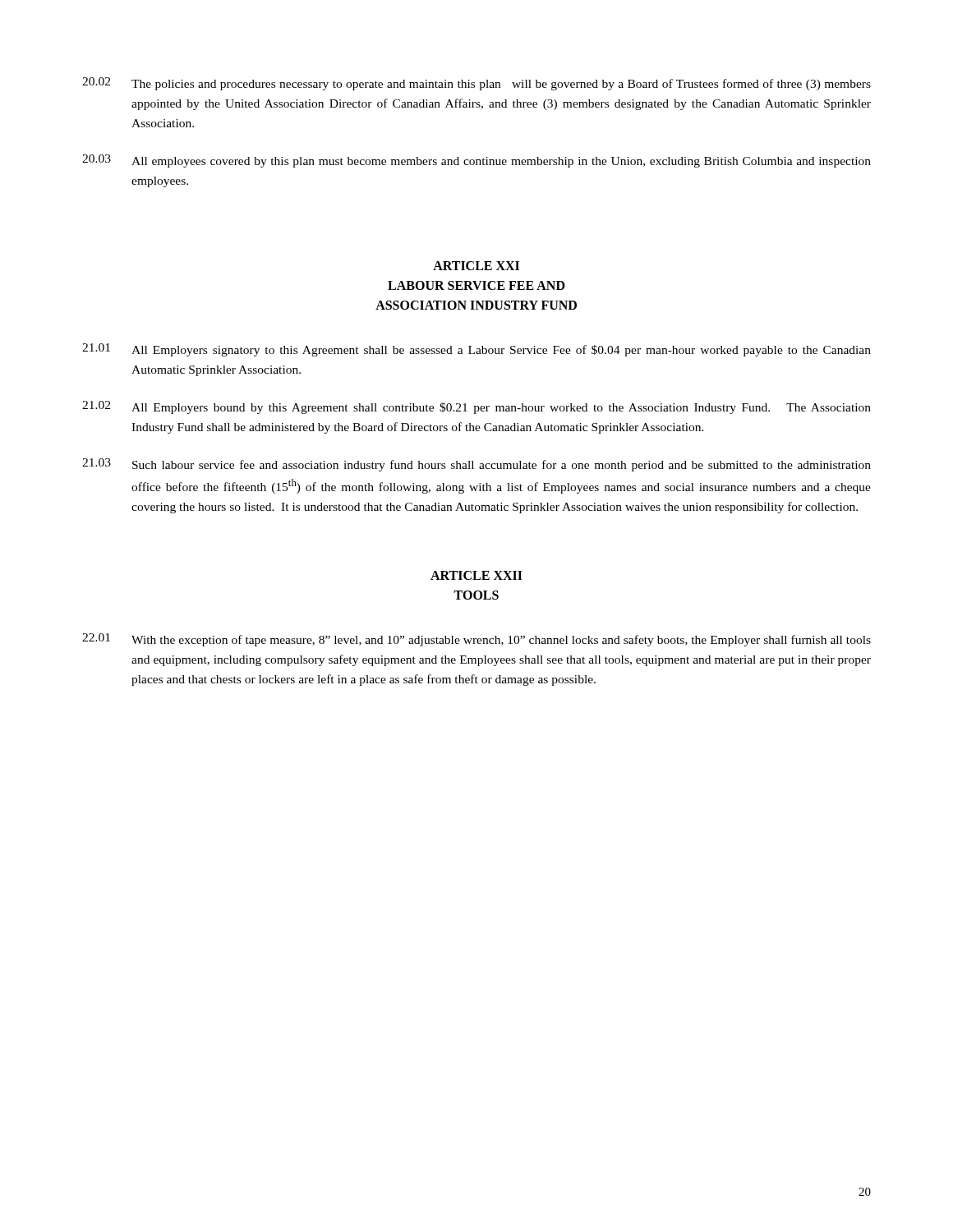Screen dimensions: 1232x953
Task: Select the region starting "21.01 All Employers"
Action: 476,360
